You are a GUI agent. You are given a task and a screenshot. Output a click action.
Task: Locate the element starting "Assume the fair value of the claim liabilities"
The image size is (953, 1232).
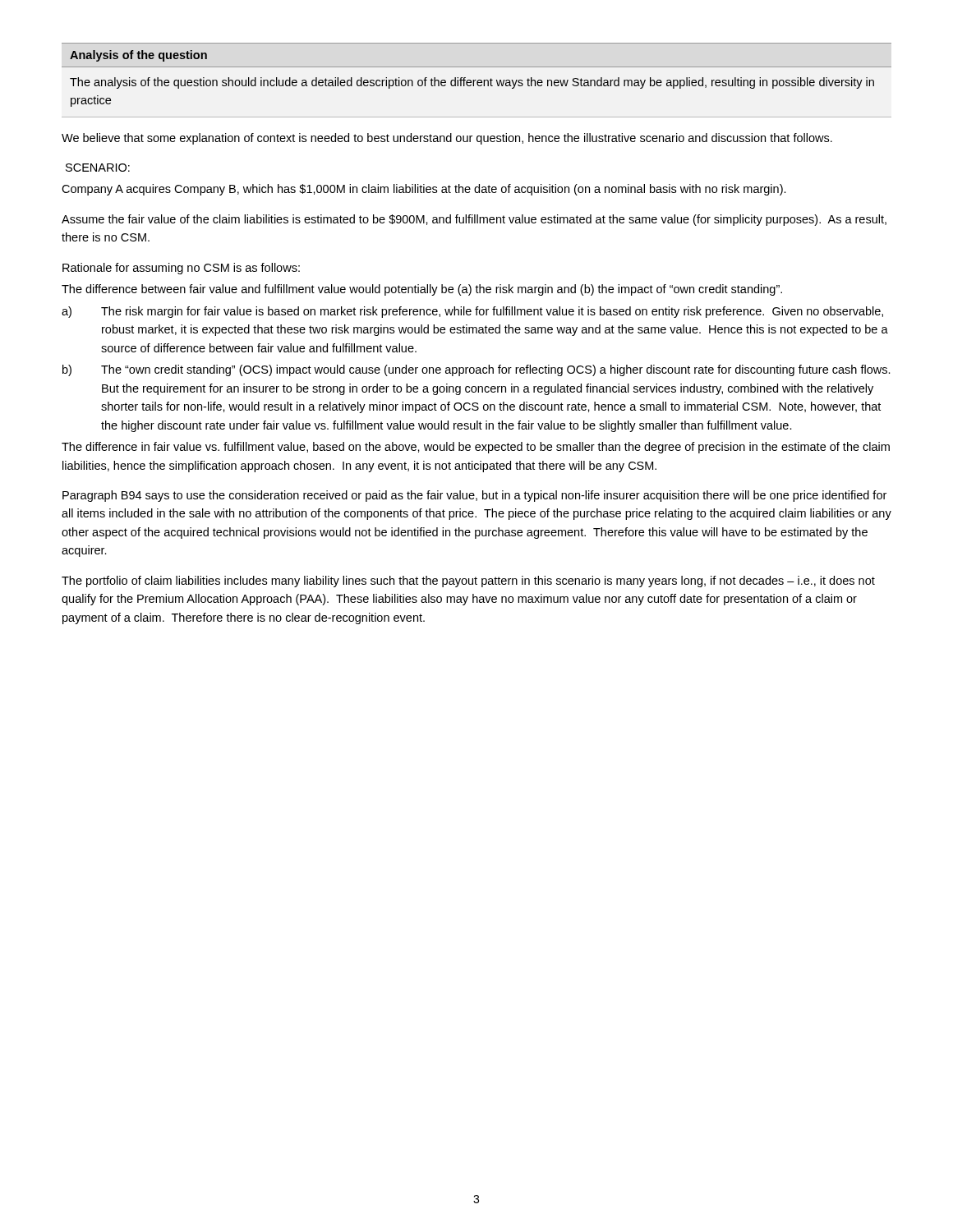[x=474, y=228]
